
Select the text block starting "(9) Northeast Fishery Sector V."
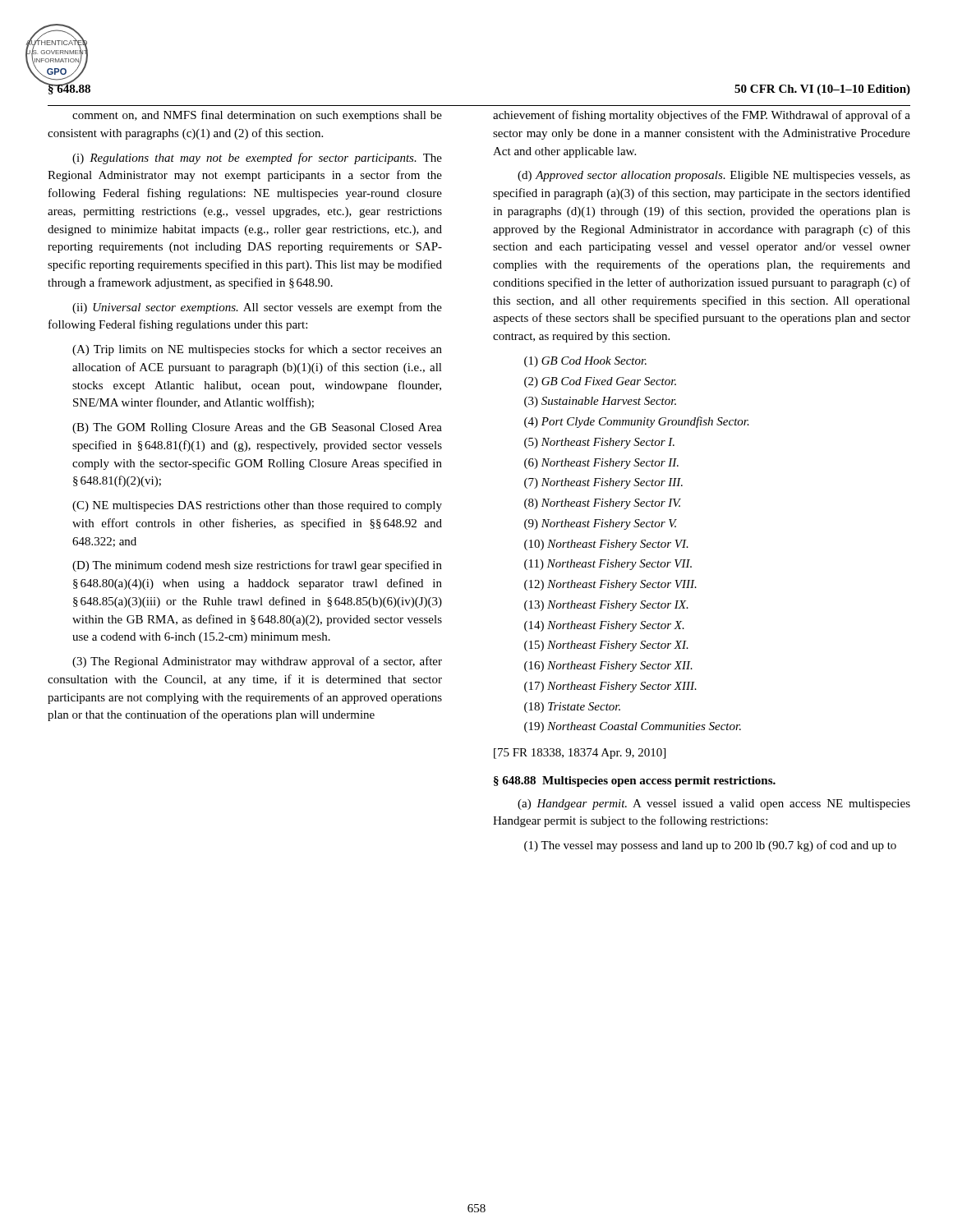click(x=601, y=524)
